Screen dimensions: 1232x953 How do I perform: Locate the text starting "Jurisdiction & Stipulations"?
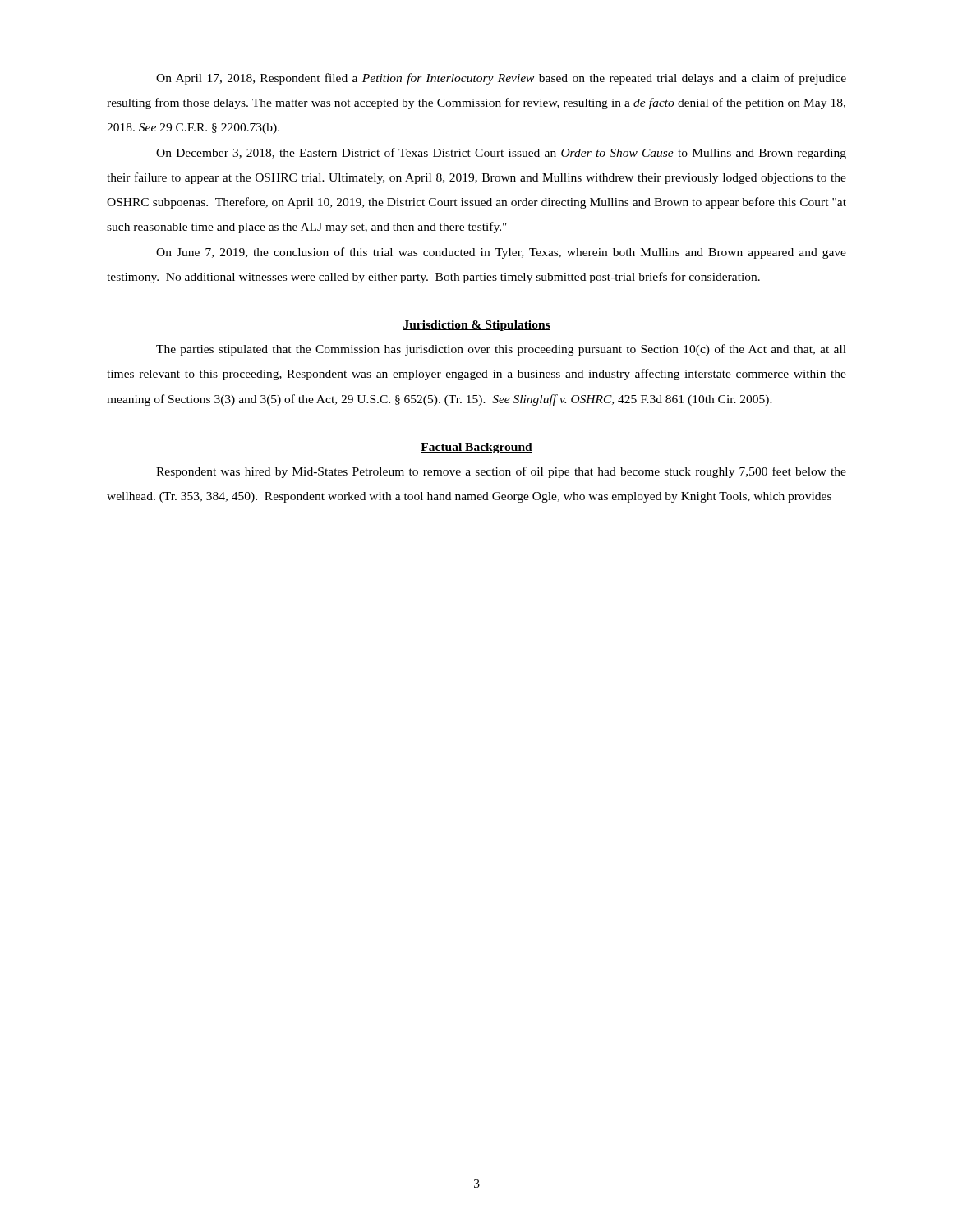(x=476, y=324)
